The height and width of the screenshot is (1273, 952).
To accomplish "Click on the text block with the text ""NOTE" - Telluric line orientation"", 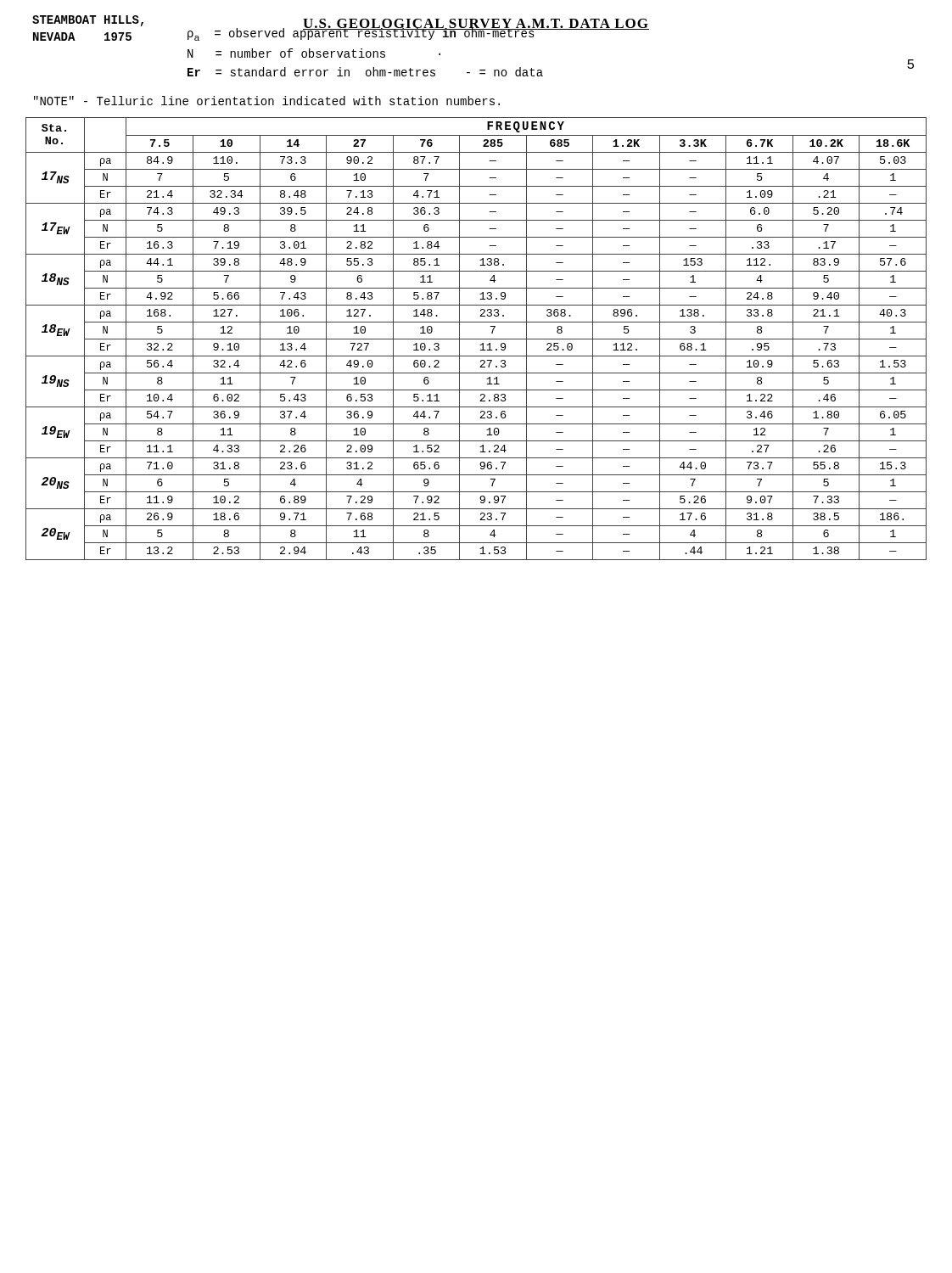I will (268, 102).
